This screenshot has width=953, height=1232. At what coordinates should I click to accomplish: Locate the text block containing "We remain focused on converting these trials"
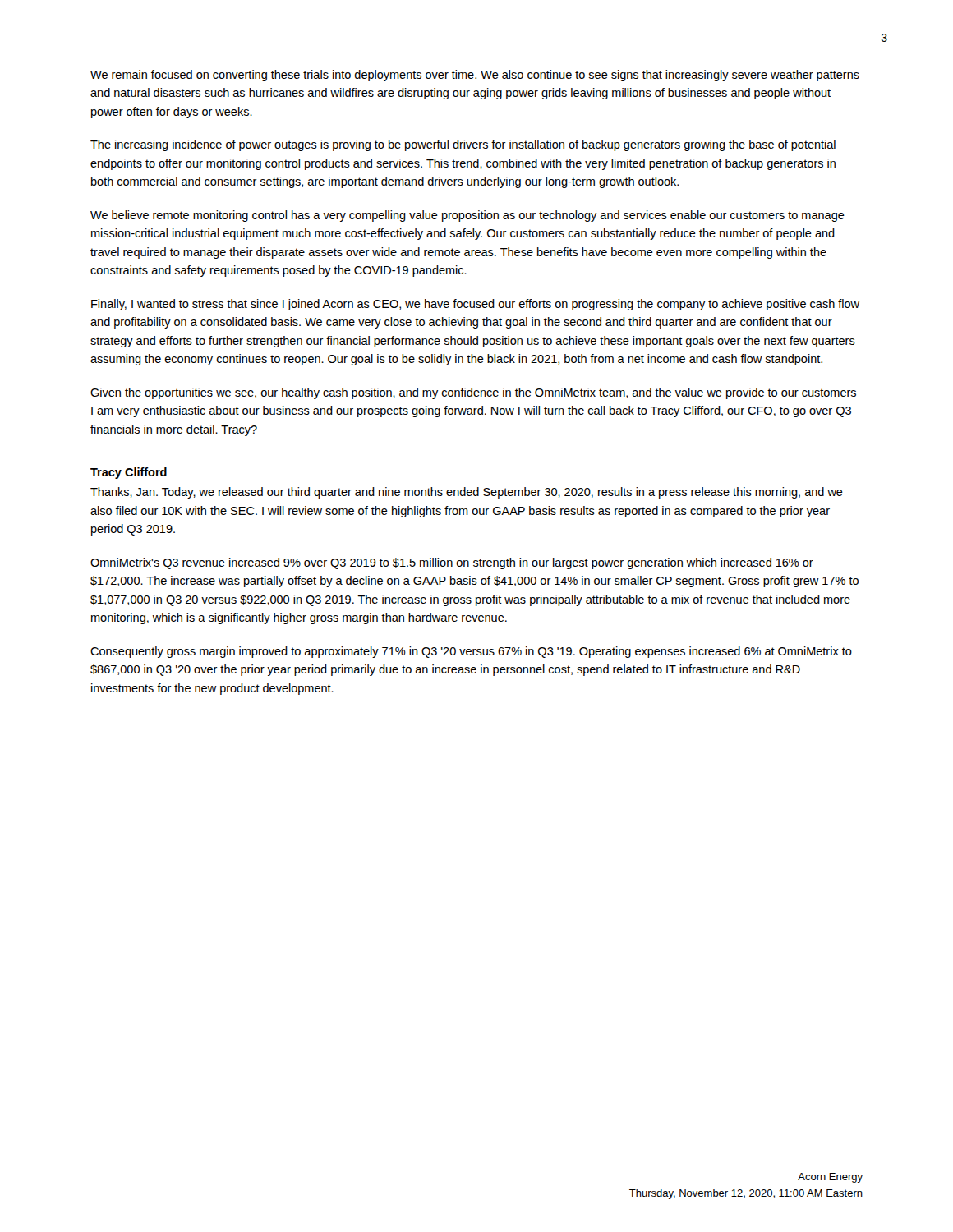coord(475,93)
